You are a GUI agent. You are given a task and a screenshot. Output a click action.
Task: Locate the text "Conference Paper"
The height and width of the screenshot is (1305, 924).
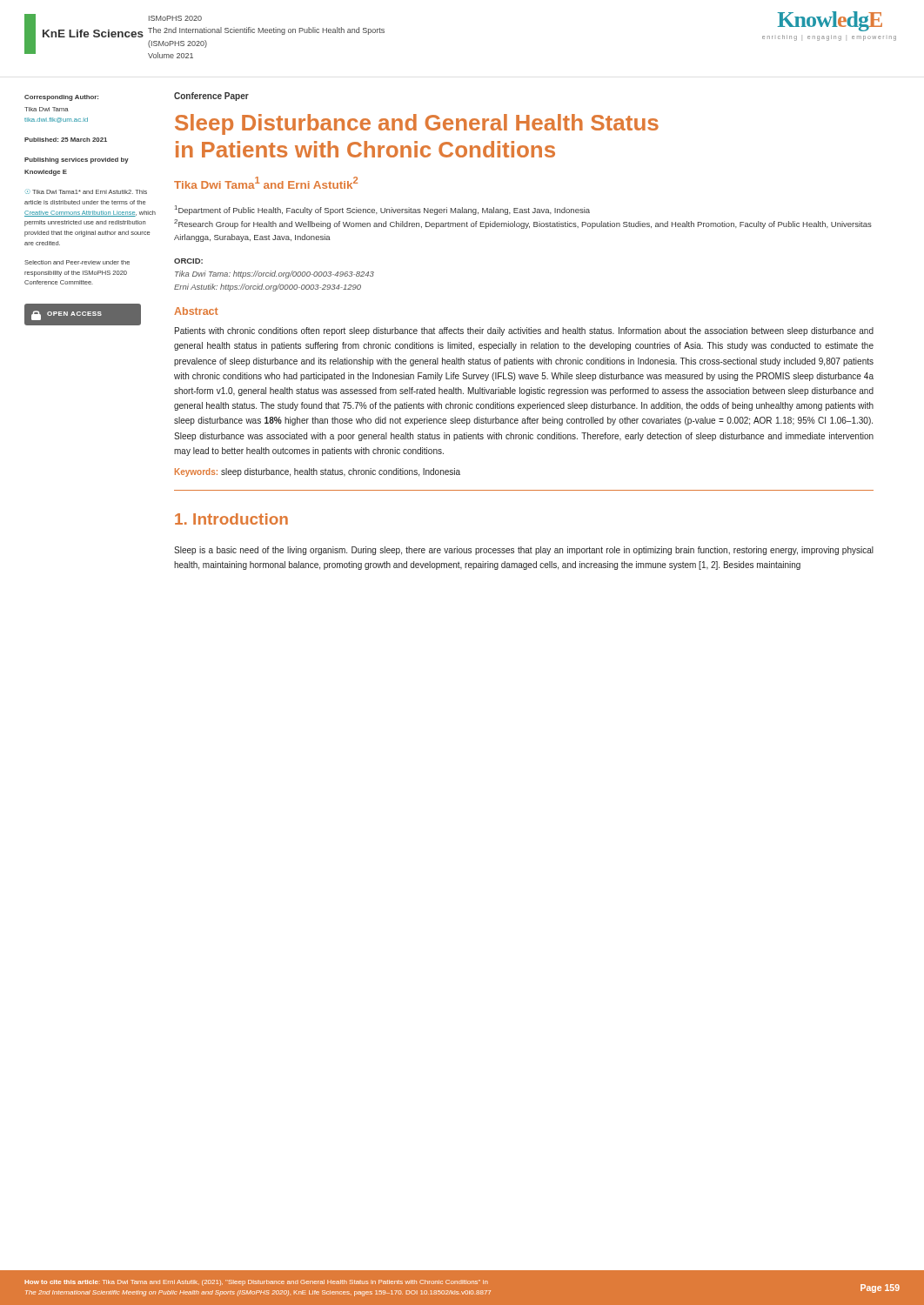click(211, 96)
